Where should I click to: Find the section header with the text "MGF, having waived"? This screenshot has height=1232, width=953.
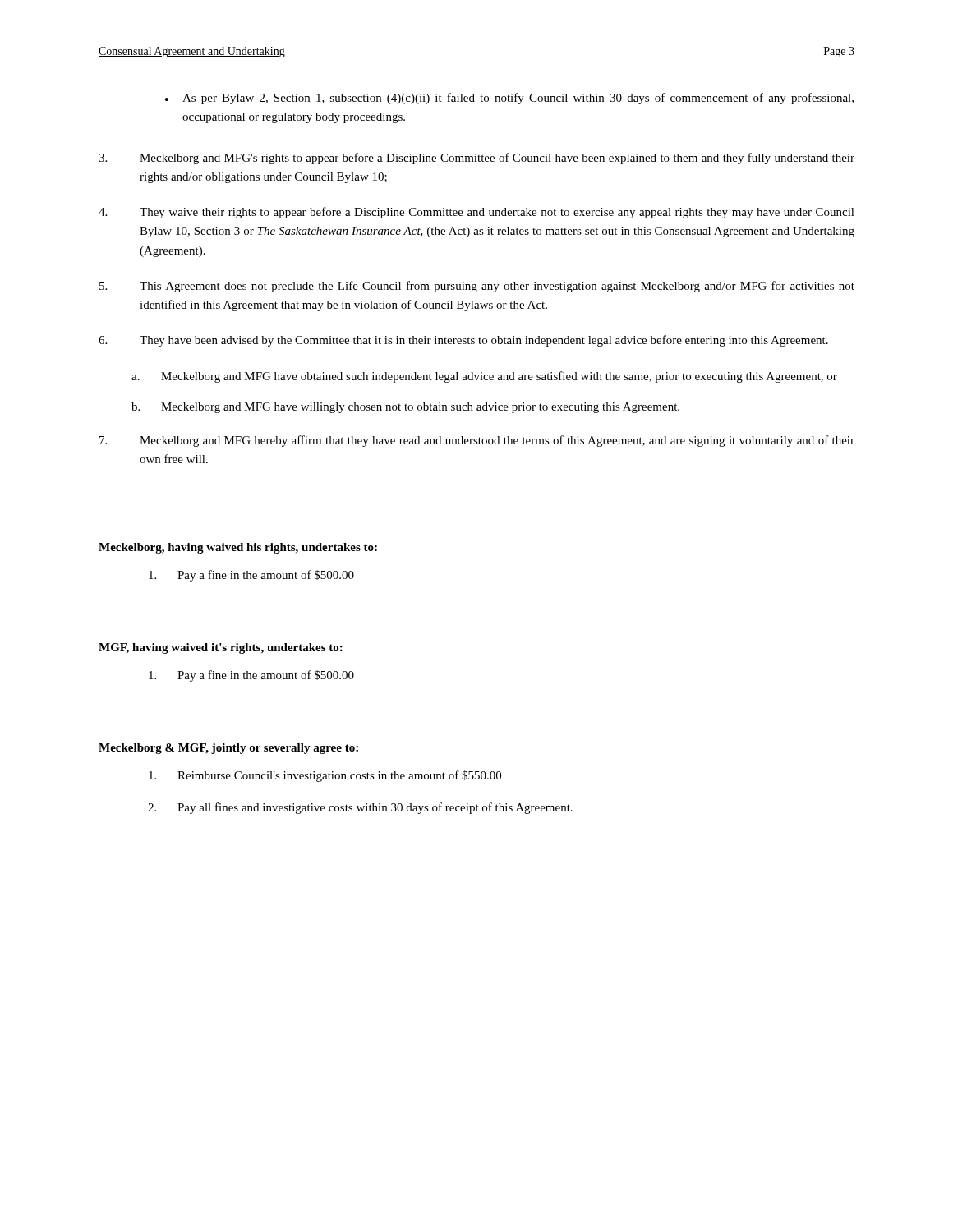click(x=221, y=647)
